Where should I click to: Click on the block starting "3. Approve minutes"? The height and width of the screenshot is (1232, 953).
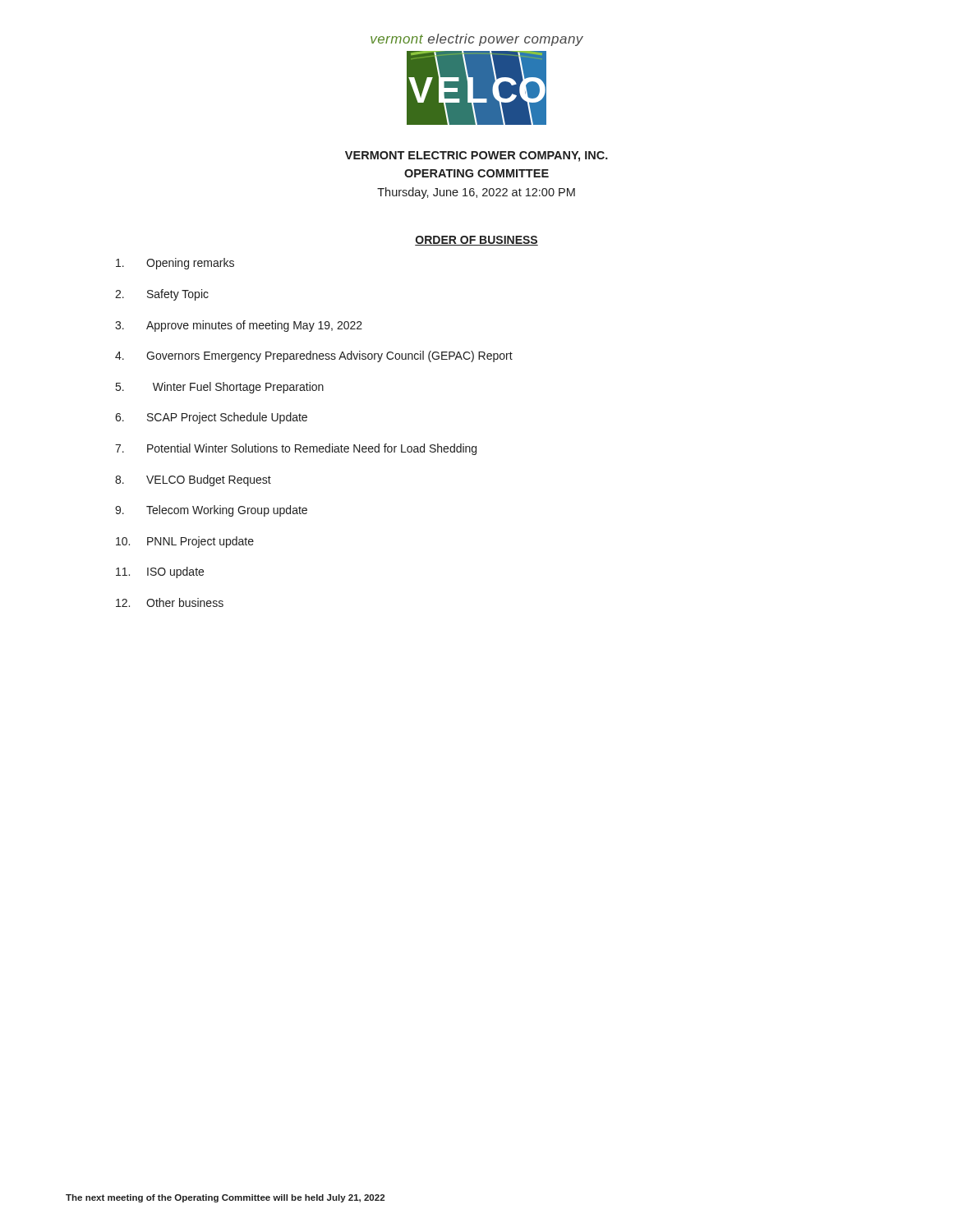(239, 326)
